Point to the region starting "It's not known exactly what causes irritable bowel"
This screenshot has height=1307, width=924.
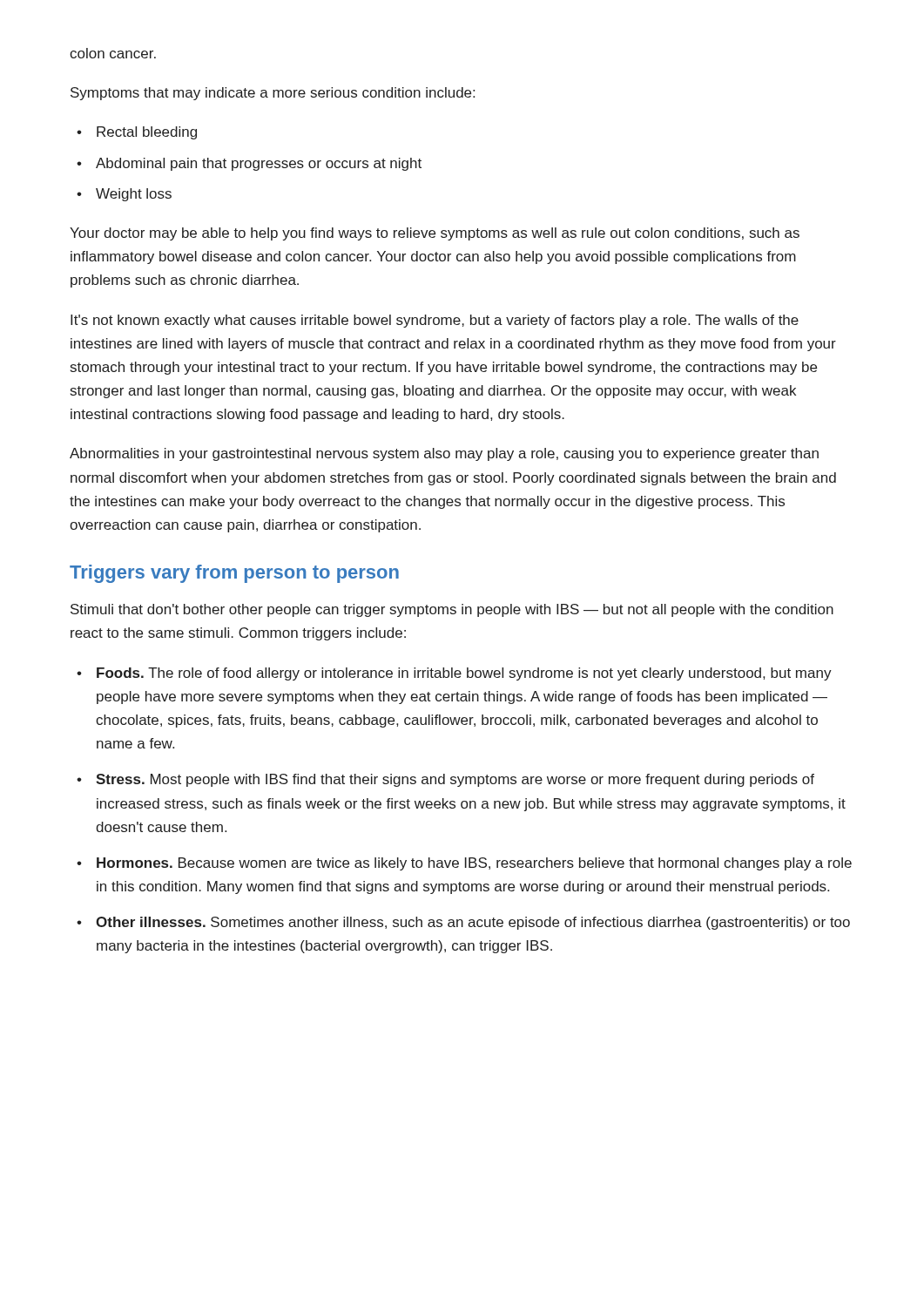(x=453, y=367)
